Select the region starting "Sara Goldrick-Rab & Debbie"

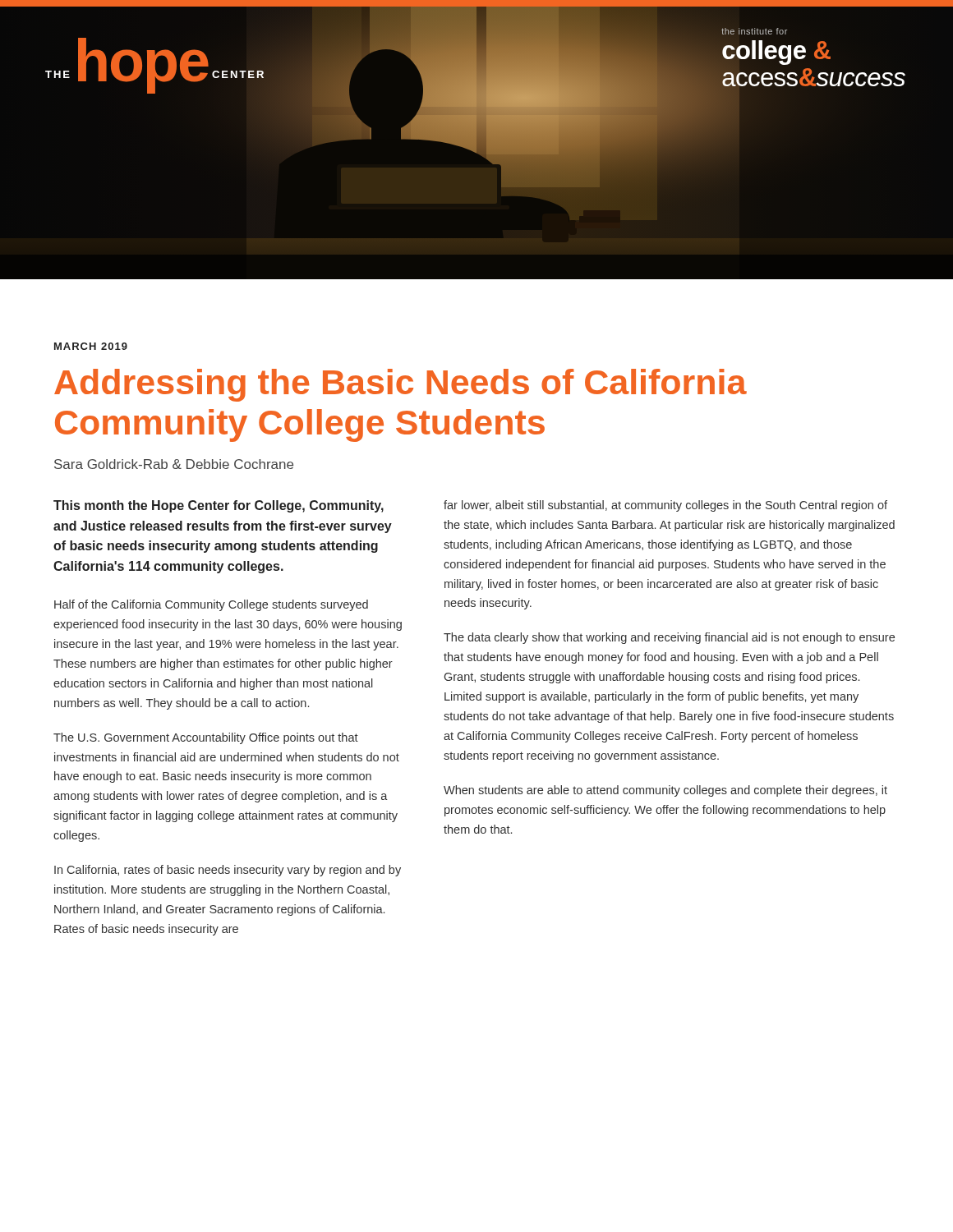pos(174,464)
